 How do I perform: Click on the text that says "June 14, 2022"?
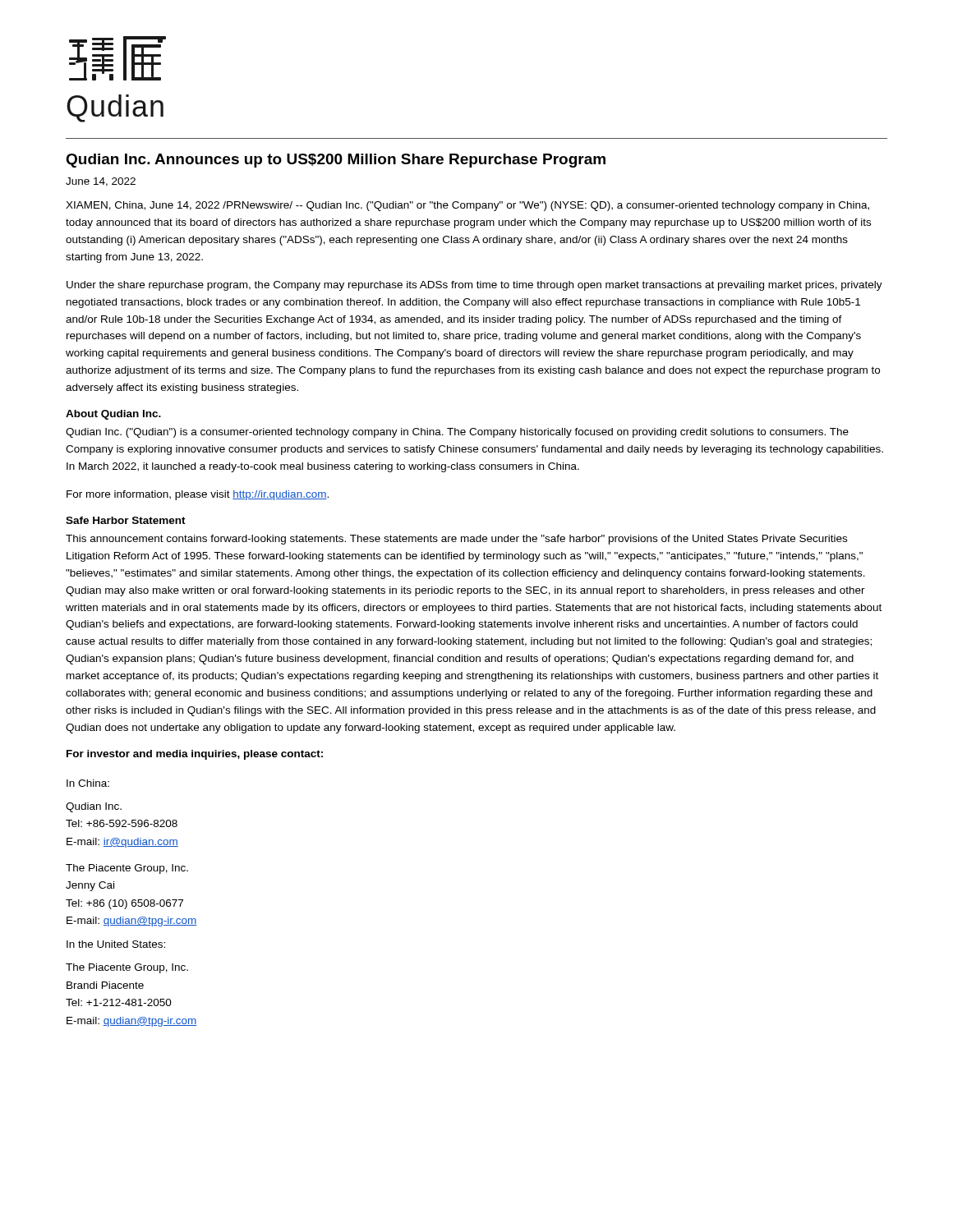click(x=101, y=181)
